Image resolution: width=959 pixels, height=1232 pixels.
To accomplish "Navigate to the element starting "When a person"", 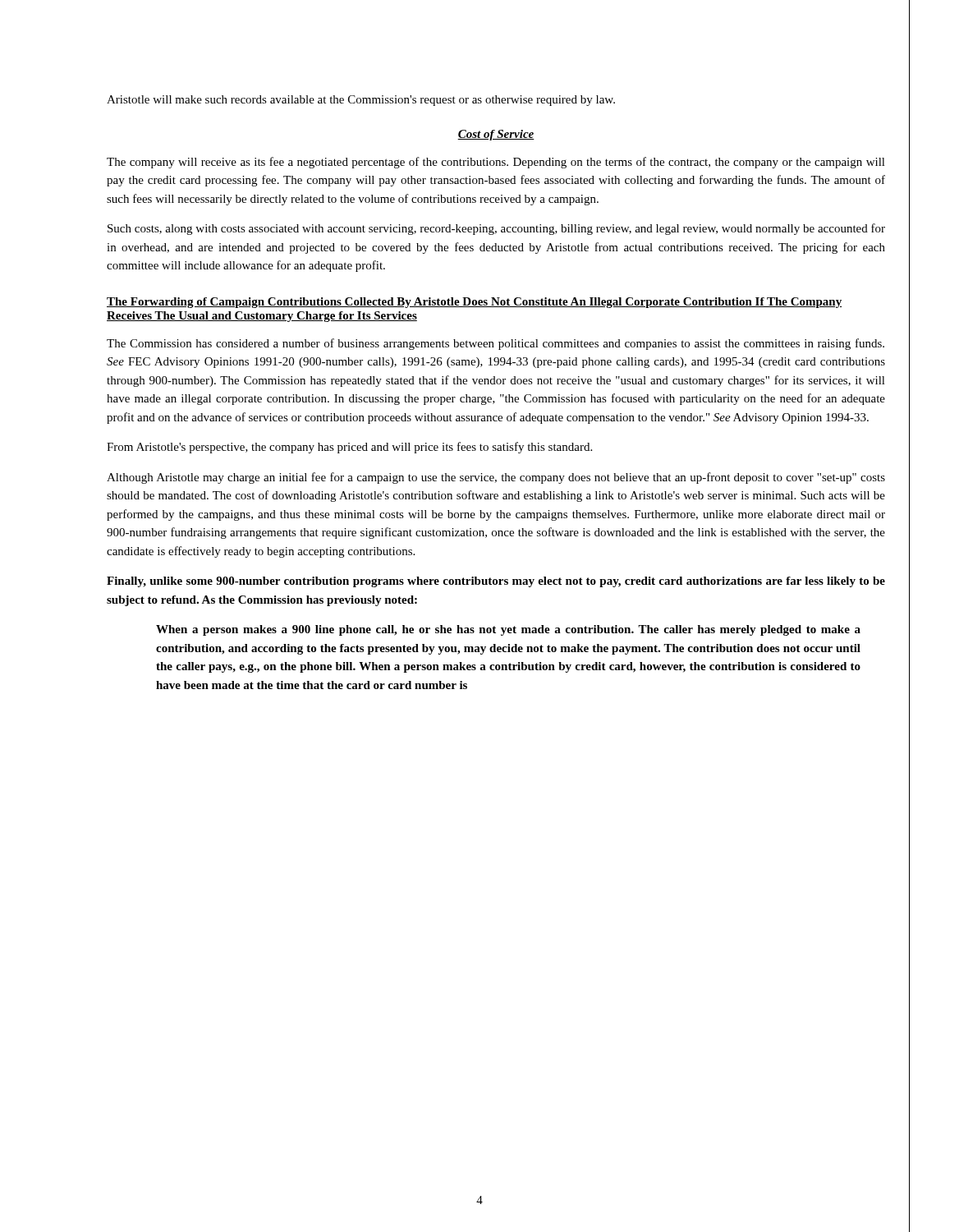I will coord(508,657).
